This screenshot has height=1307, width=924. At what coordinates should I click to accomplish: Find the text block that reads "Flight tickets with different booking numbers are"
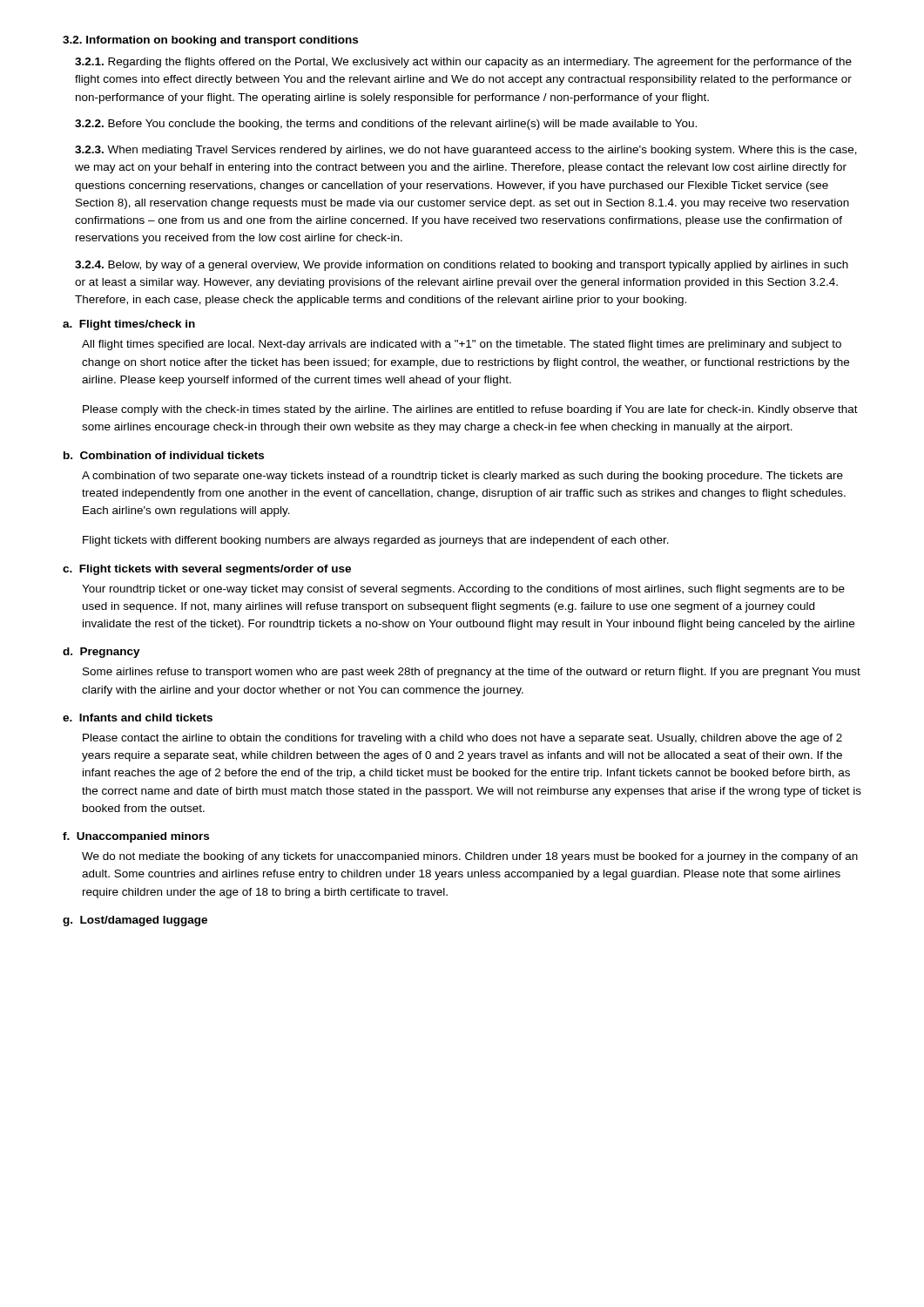pos(376,540)
